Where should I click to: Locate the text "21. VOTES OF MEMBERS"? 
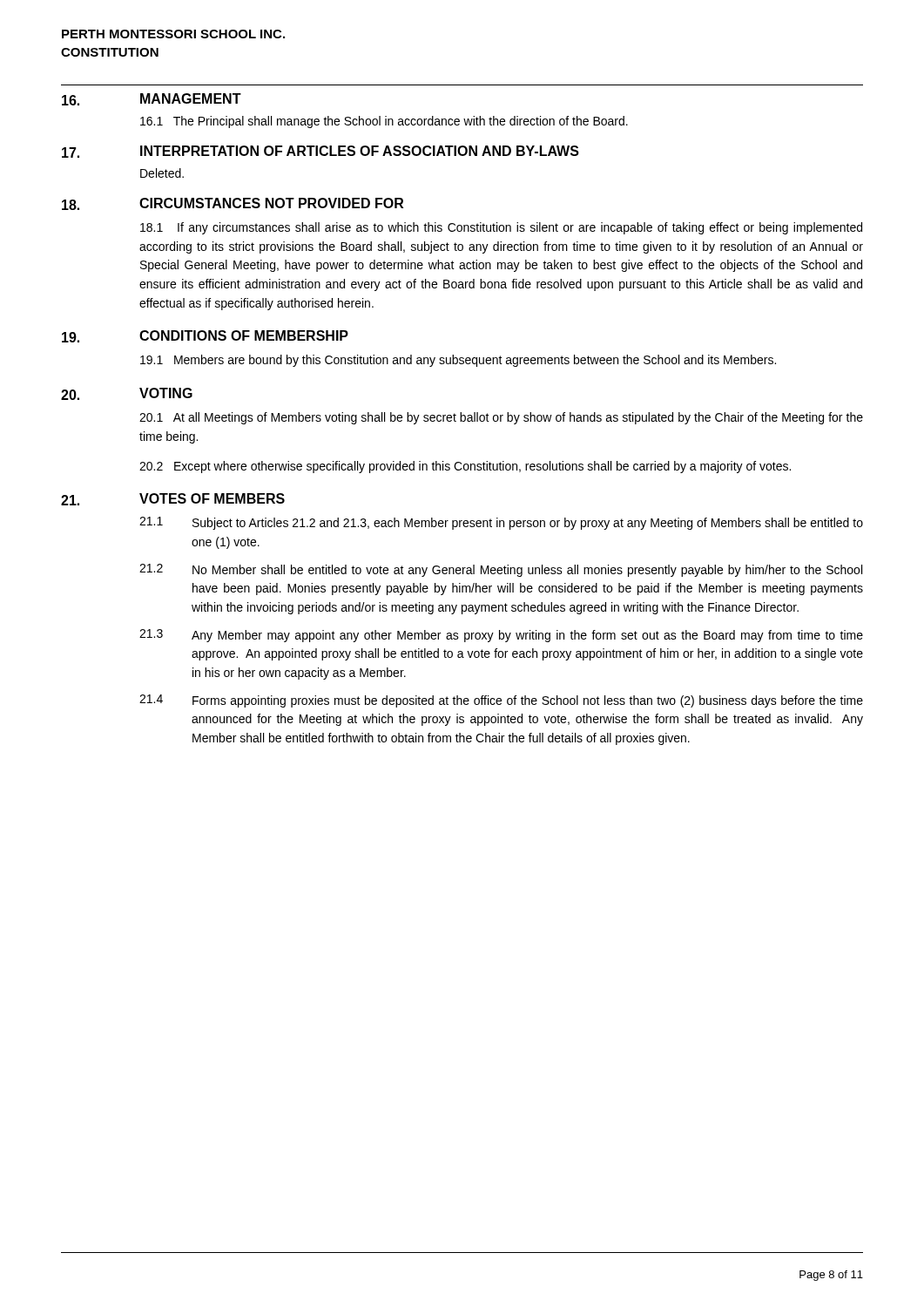tap(173, 500)
